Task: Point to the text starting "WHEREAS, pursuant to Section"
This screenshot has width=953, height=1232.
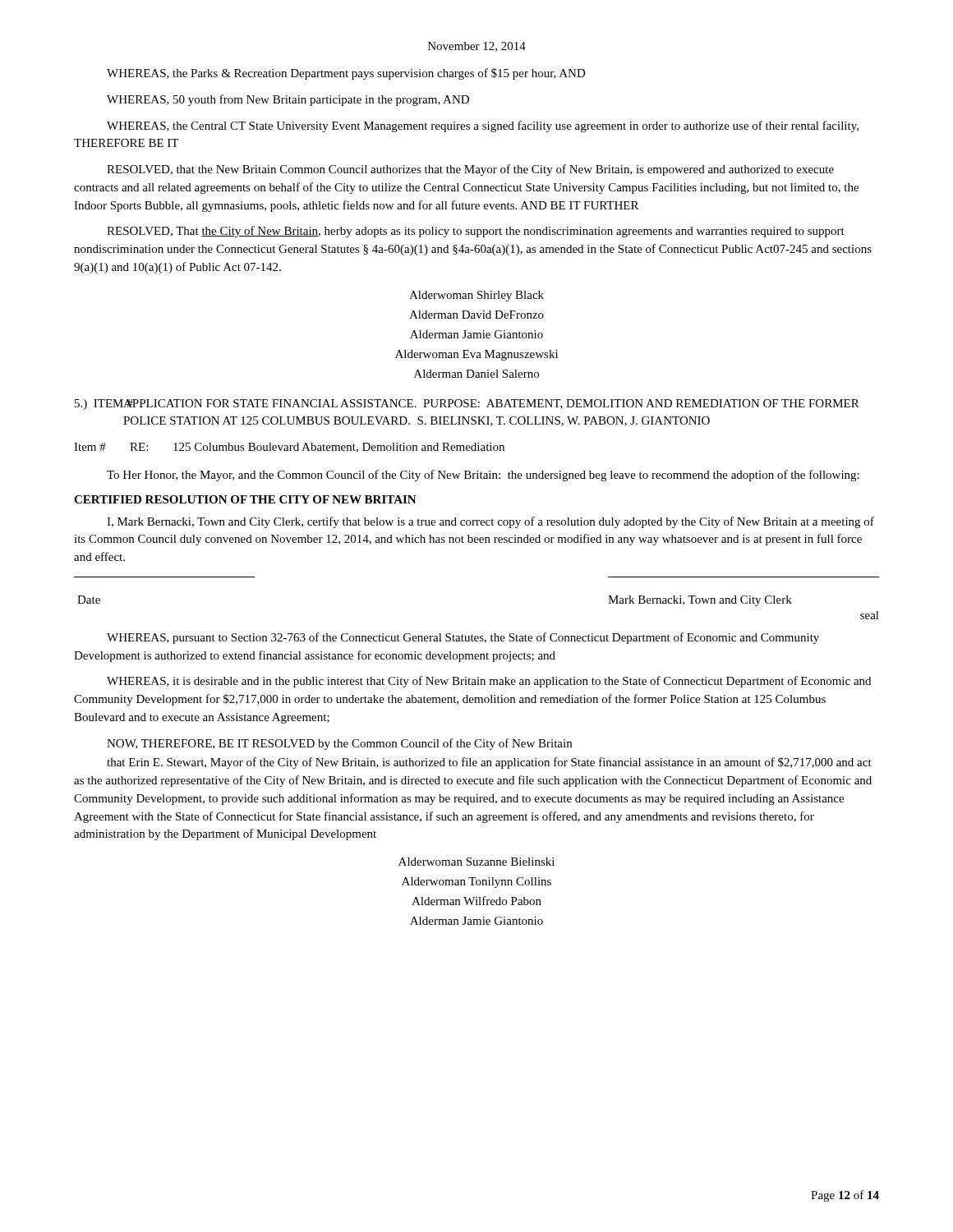Action: point(447,646)
